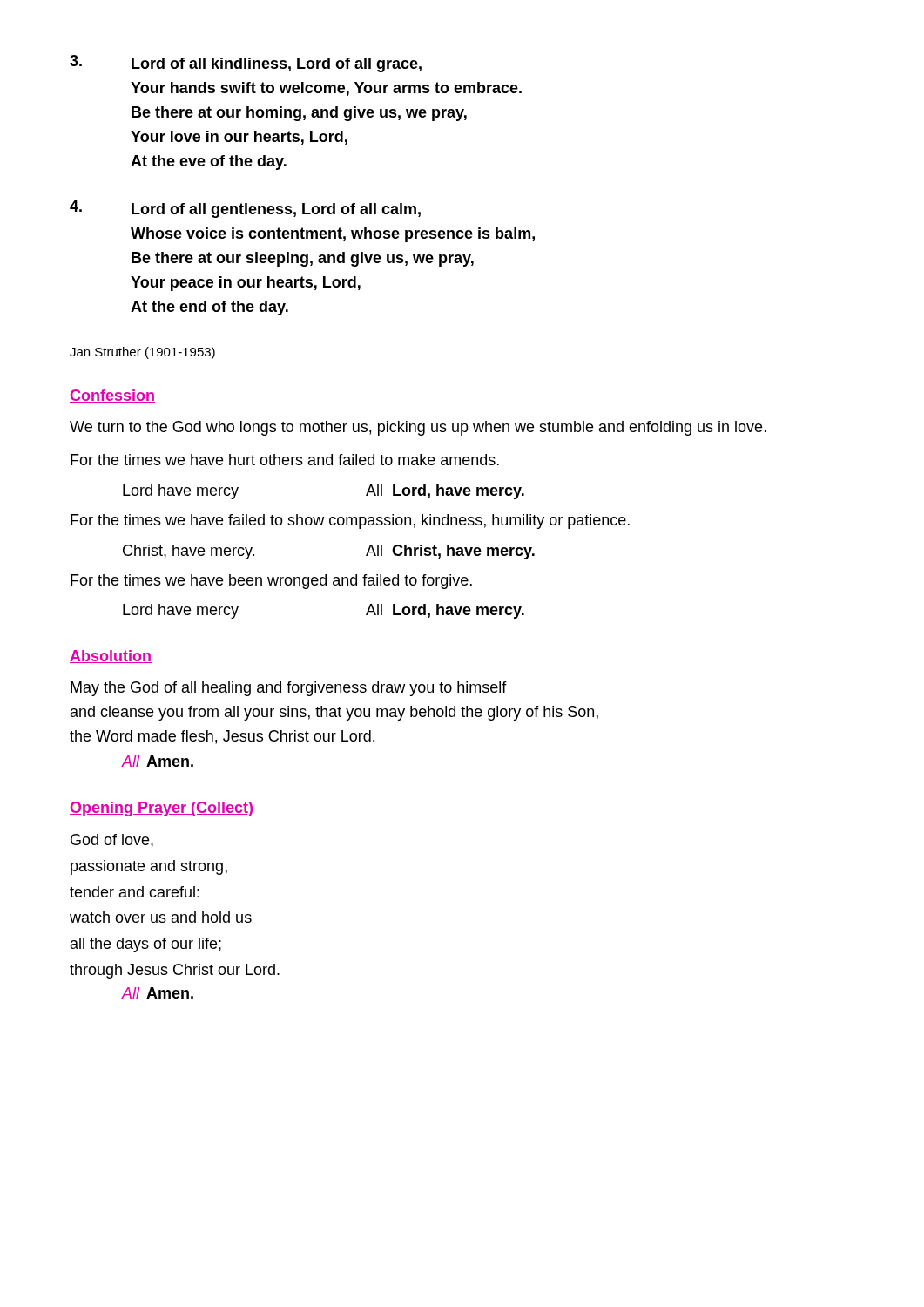The image size is (924, 1307).
Task: Select the text block that says "For the times we have hurt"
Action: coord(285,460)
